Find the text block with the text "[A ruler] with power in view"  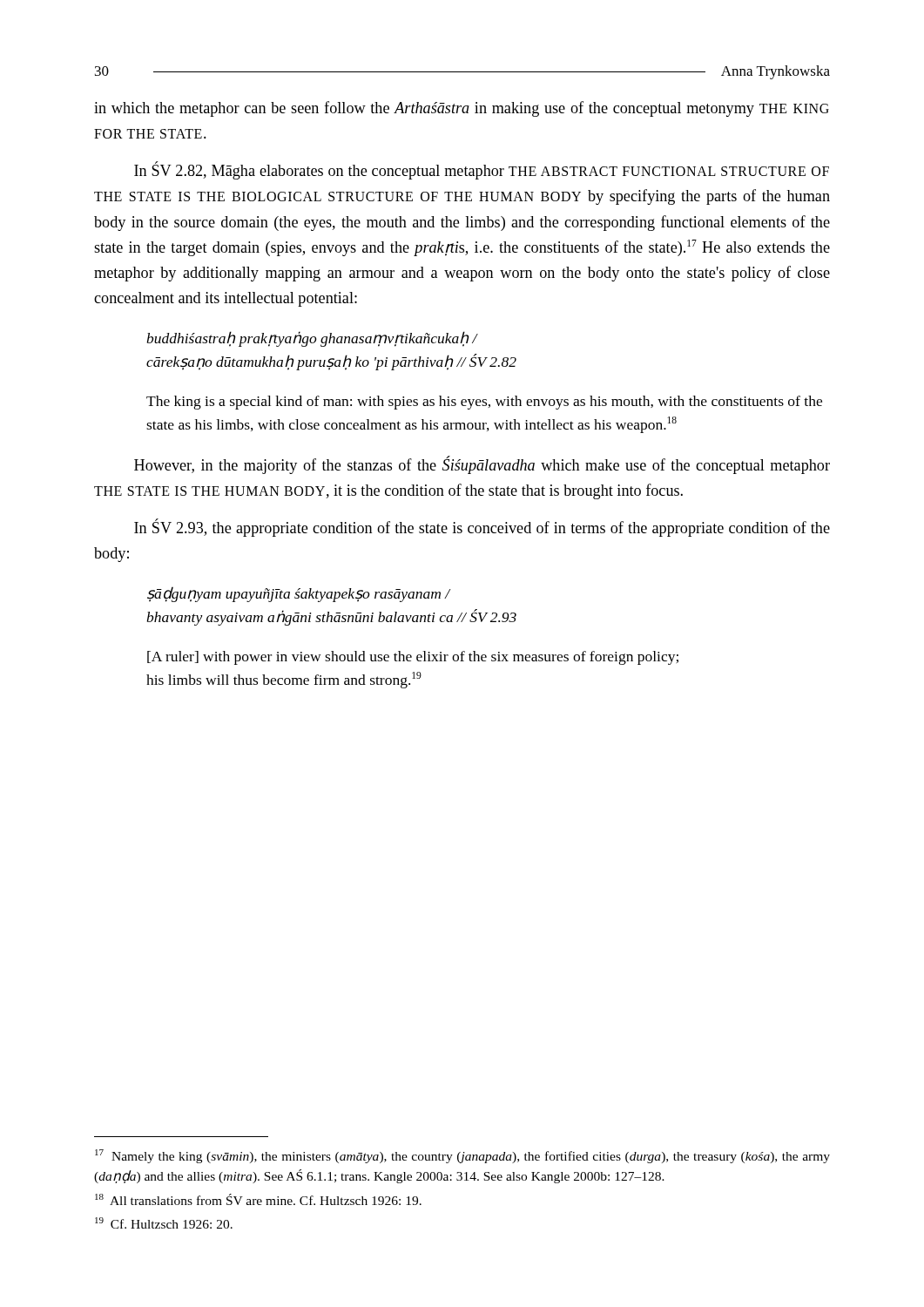[x=413, y=668]
